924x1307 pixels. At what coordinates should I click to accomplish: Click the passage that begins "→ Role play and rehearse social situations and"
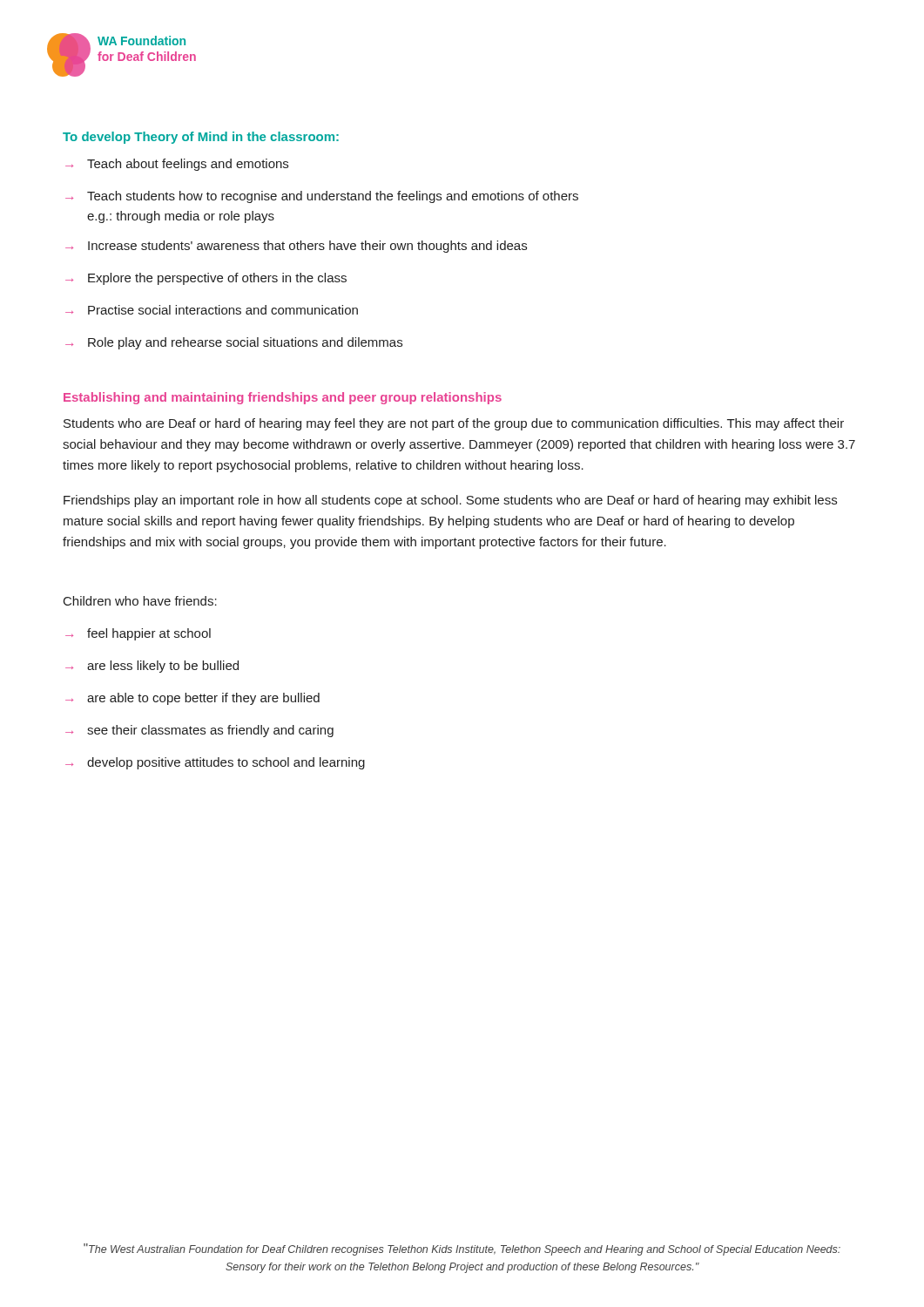click(234, 343)
